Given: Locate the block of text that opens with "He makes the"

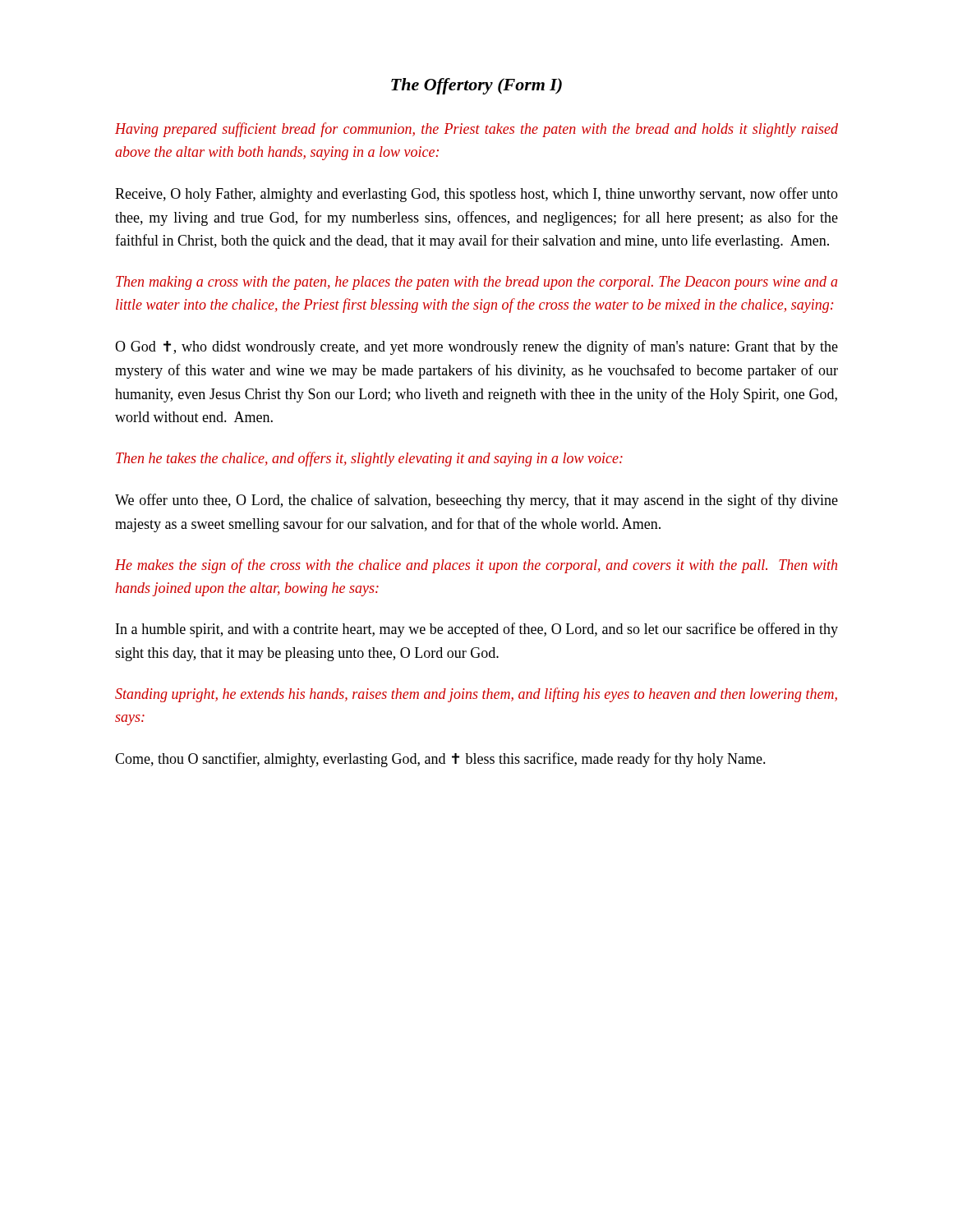Looking at the screenshot, I should point(476,576).
